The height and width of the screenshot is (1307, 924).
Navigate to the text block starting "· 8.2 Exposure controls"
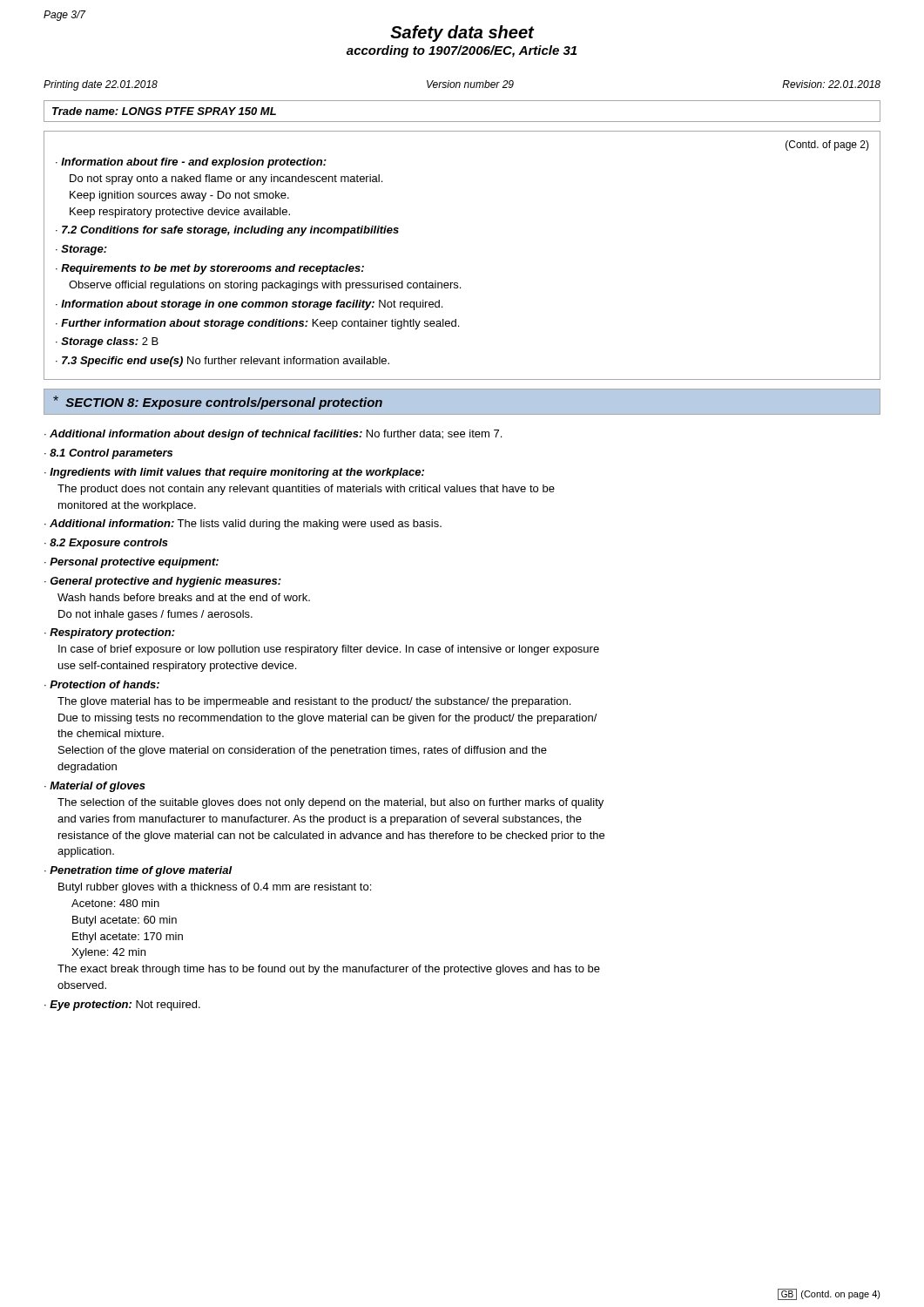pos(106,543)
